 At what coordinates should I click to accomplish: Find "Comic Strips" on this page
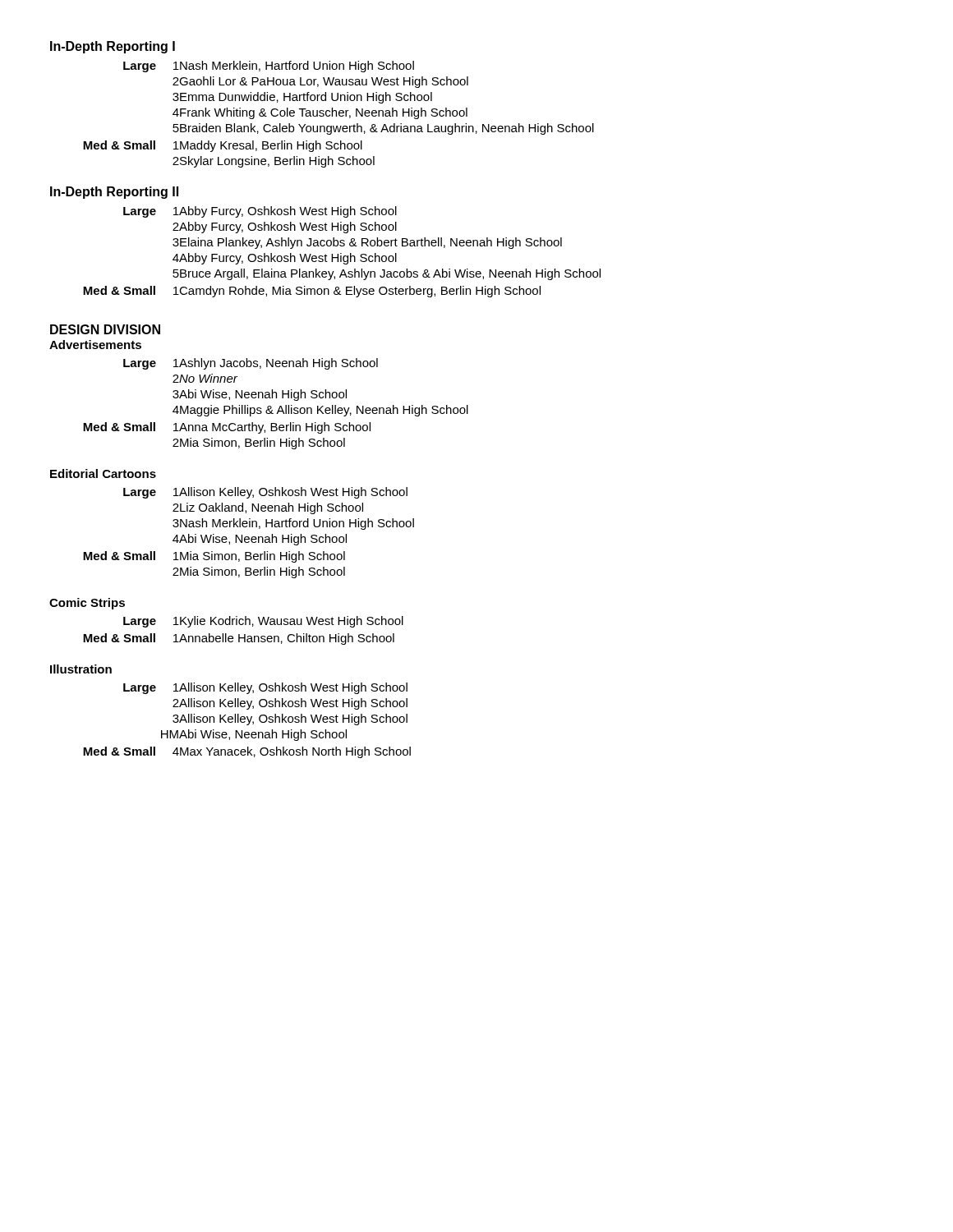click(x=87, y=602)
